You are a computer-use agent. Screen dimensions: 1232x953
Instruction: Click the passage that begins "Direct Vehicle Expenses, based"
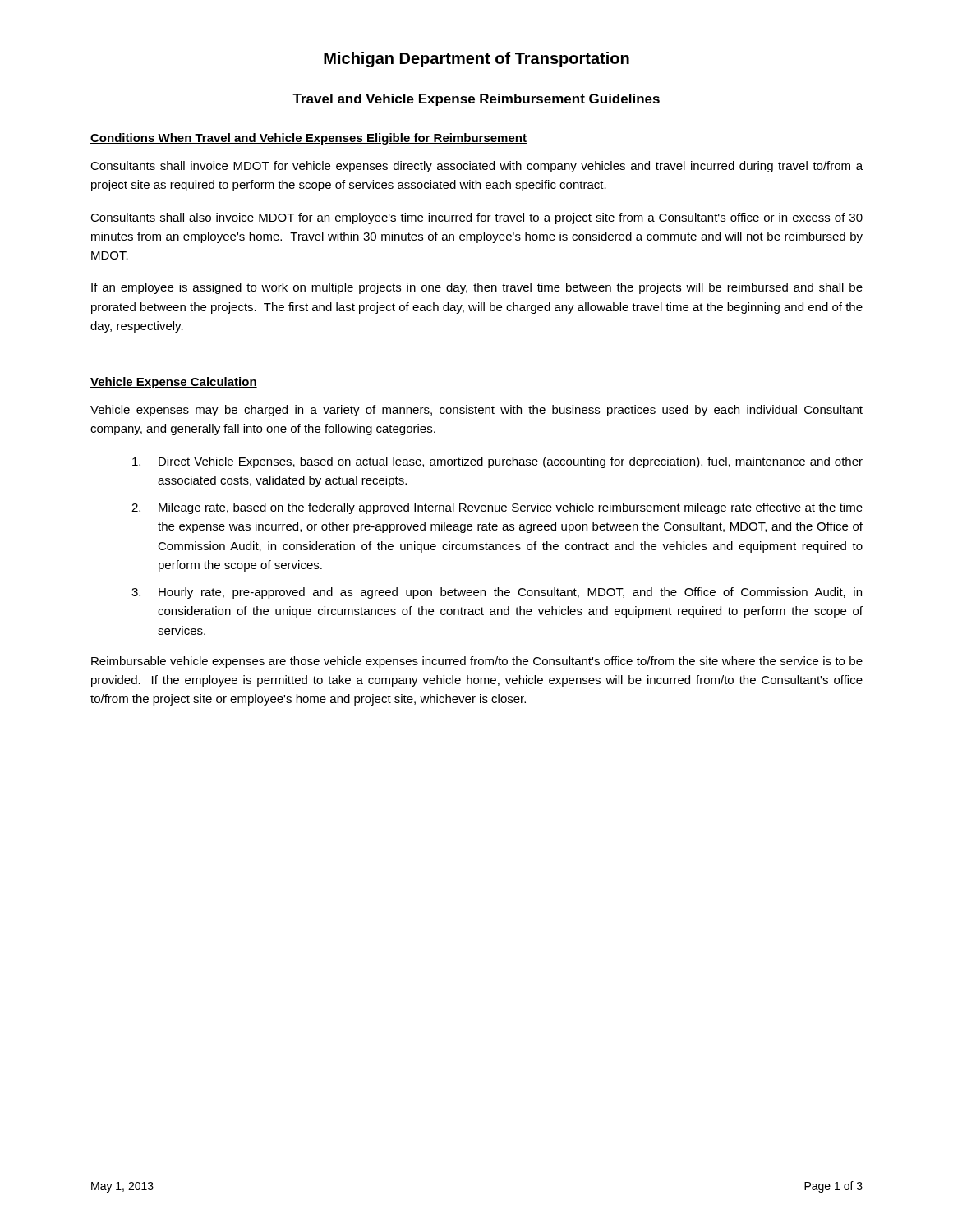[x=497, y=470]
